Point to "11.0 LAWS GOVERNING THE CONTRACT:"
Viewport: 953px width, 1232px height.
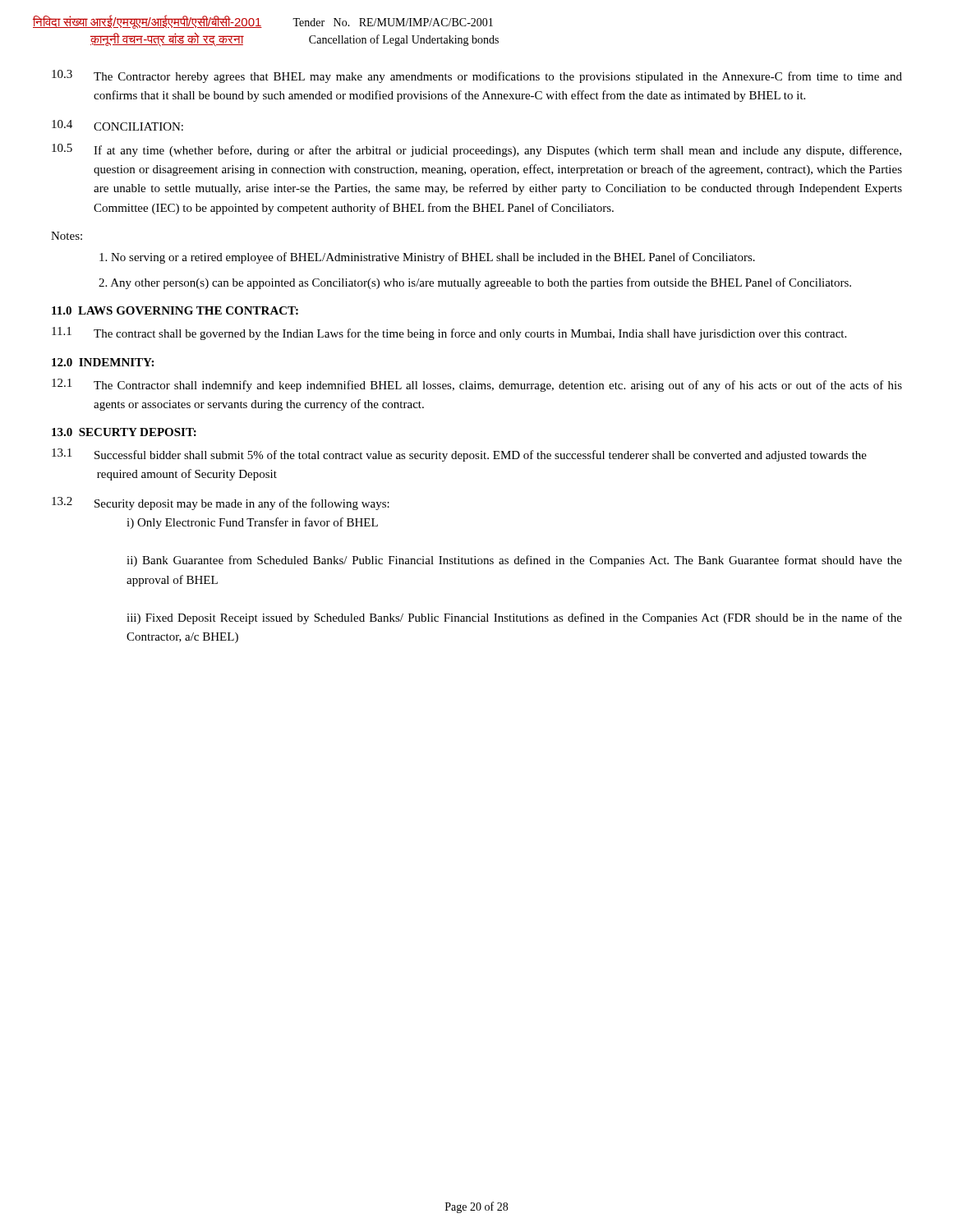[175, 311]
